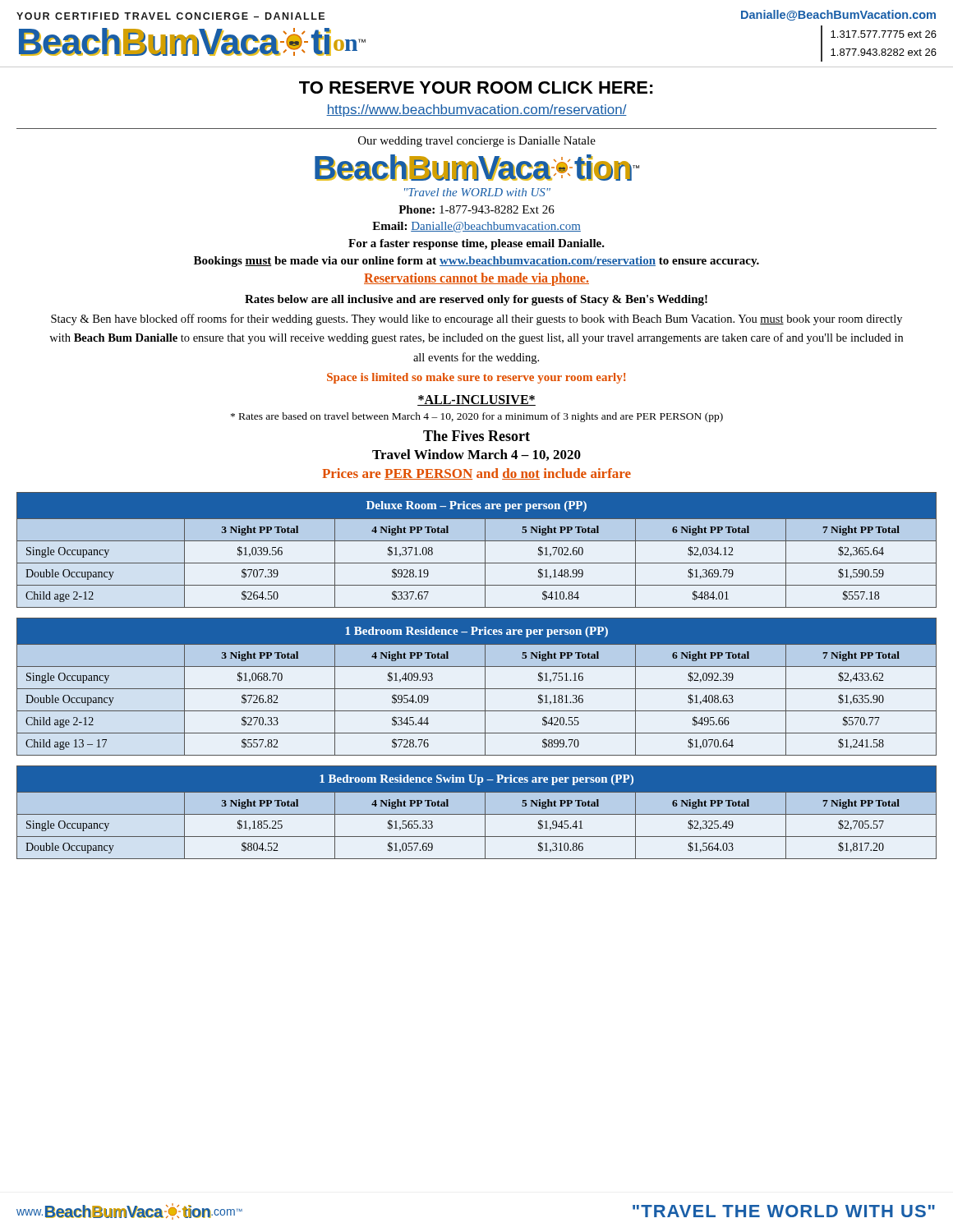Find the text block that reads "For a faster response time, please"
The height and width of the screenshot is (1232, 953).
476,243
